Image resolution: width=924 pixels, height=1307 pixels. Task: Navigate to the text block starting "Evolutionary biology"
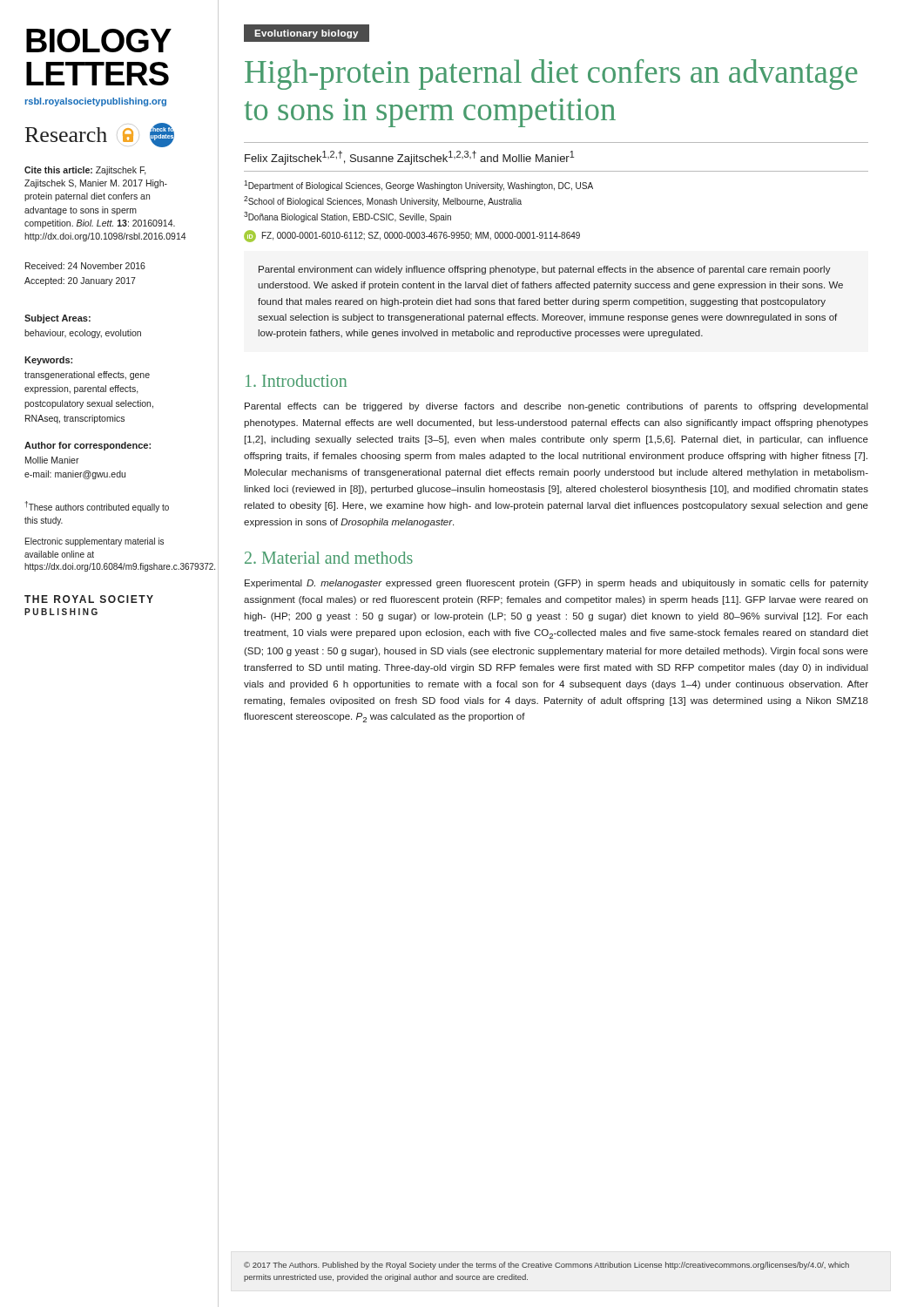pyautogui.click(x=306, y=33)
